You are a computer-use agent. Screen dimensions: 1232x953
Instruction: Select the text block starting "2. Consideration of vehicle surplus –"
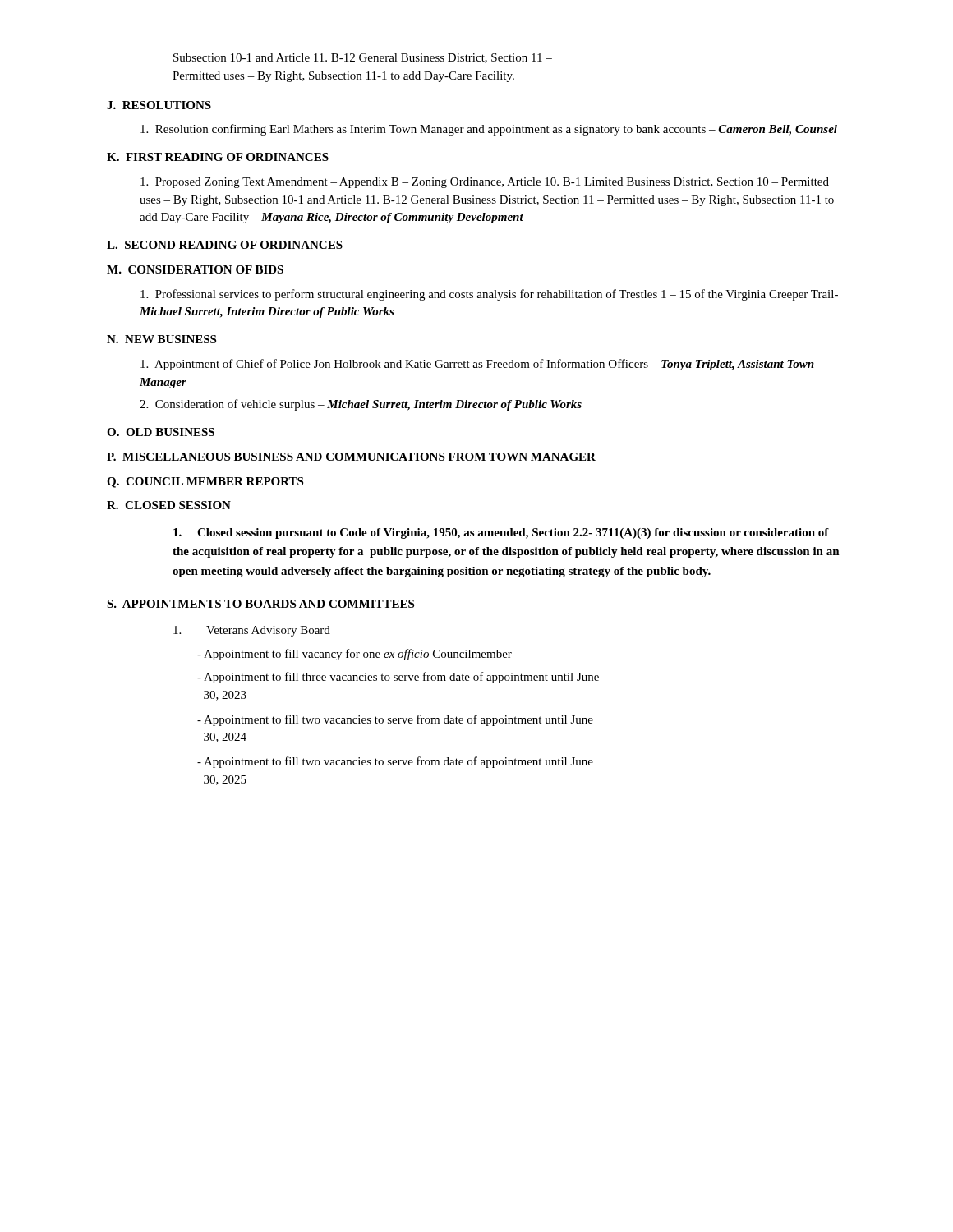point(361,404)
